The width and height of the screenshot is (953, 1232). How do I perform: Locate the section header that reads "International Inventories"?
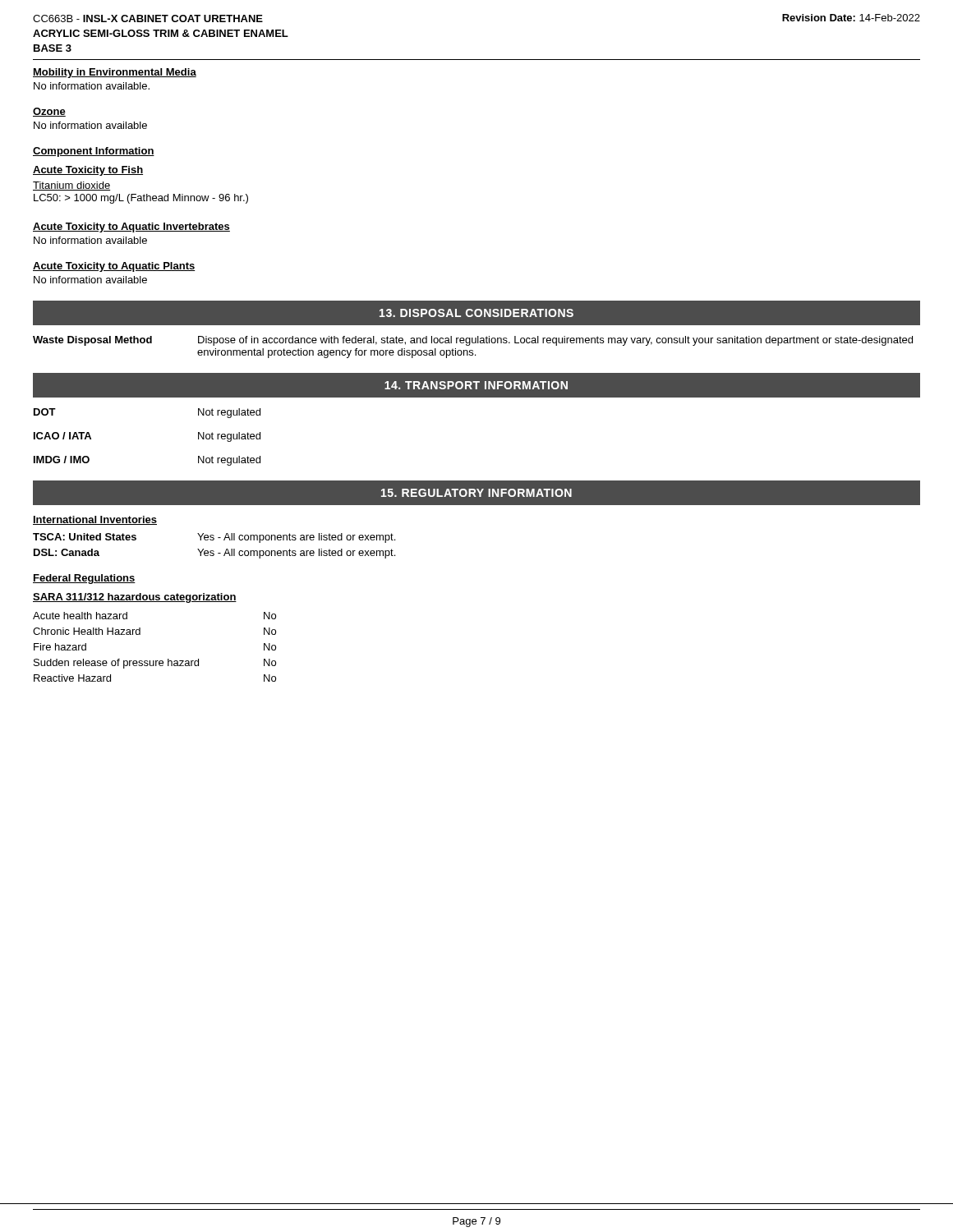coord(95,520)
